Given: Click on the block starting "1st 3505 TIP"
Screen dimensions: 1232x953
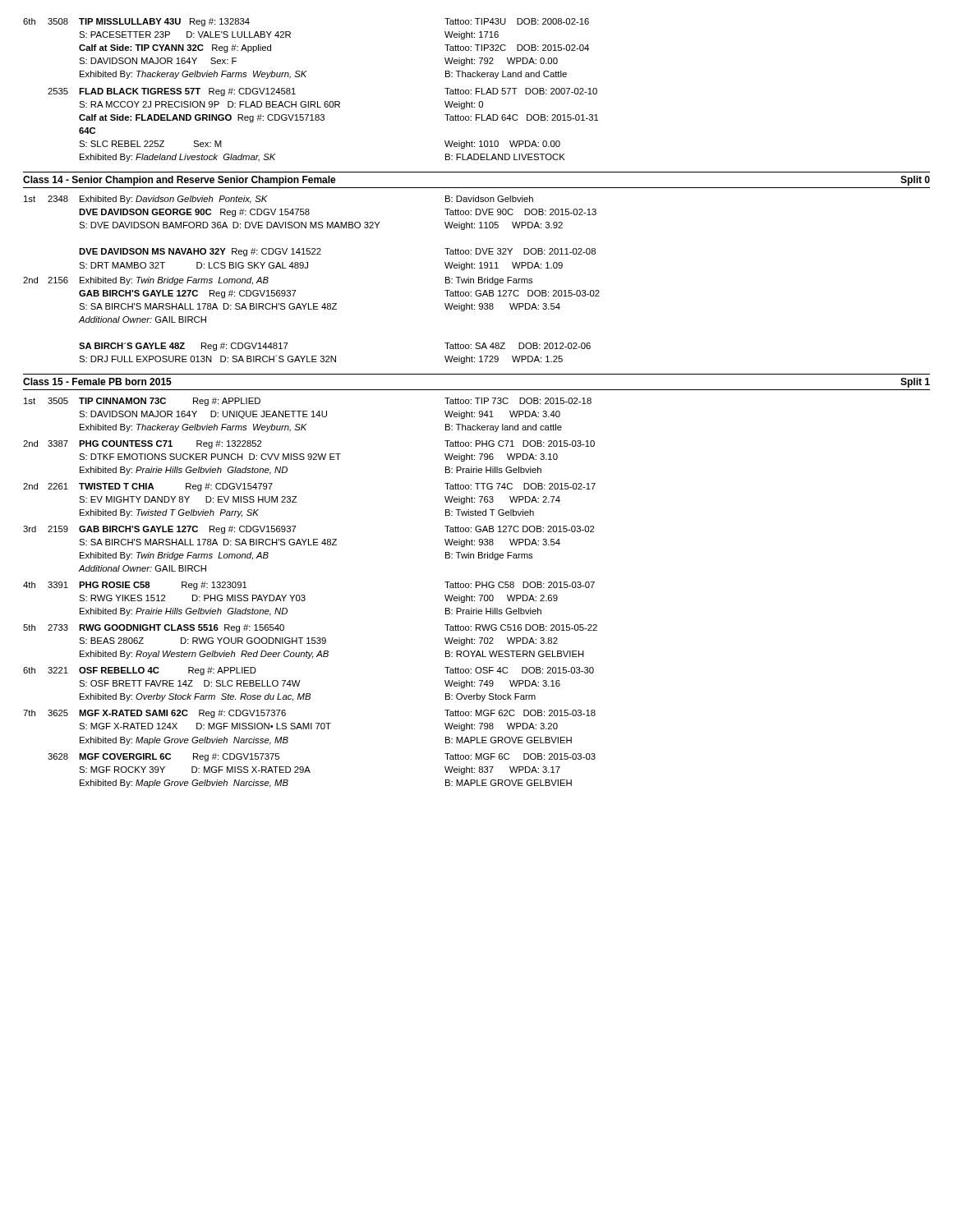Looking at the screenshot, I should click(x=476, y=414).
